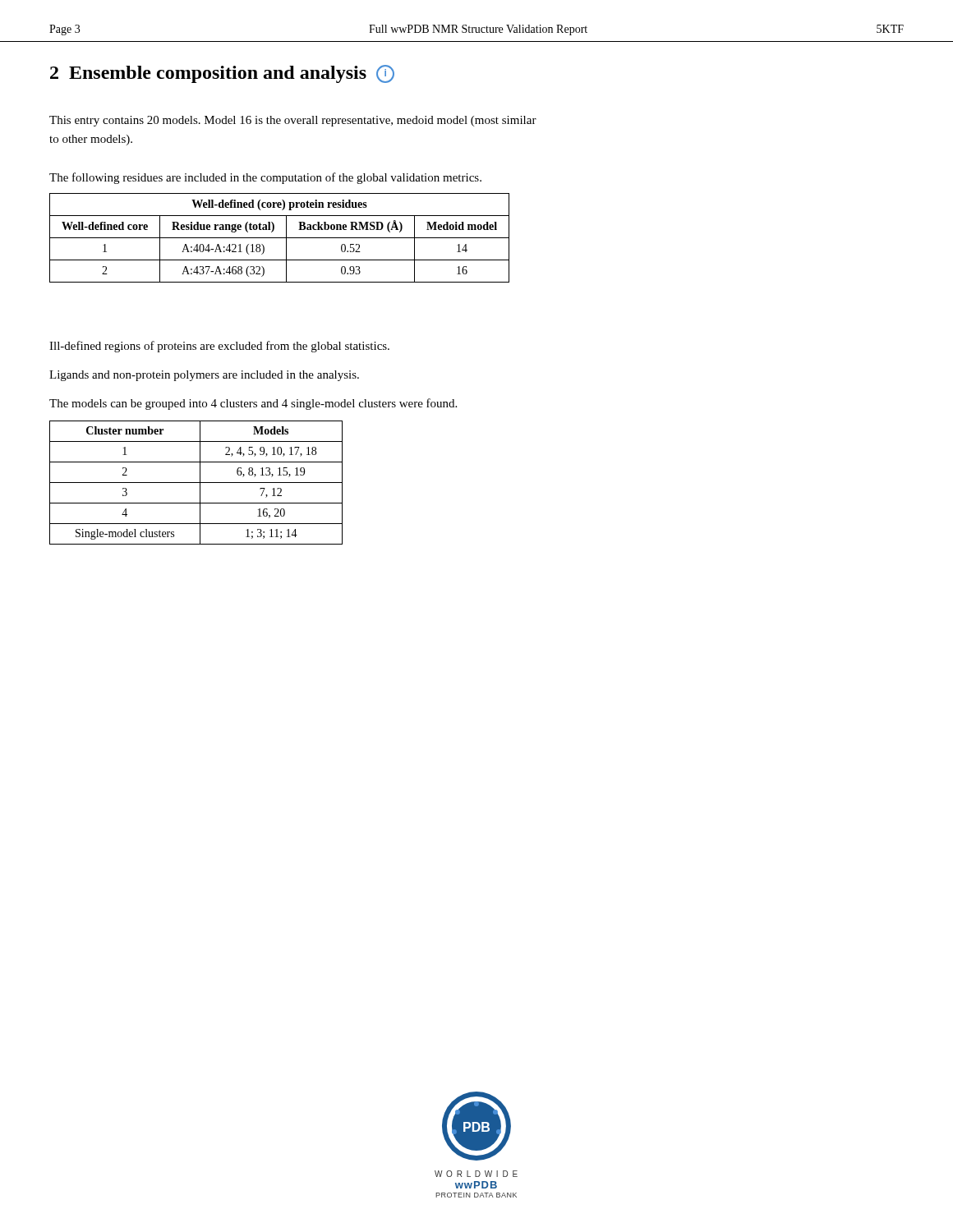Screen dimensions: 1232x953
Task: Select the block starting "This entry contains 20 models."
Action: click(x=293, y=129)
